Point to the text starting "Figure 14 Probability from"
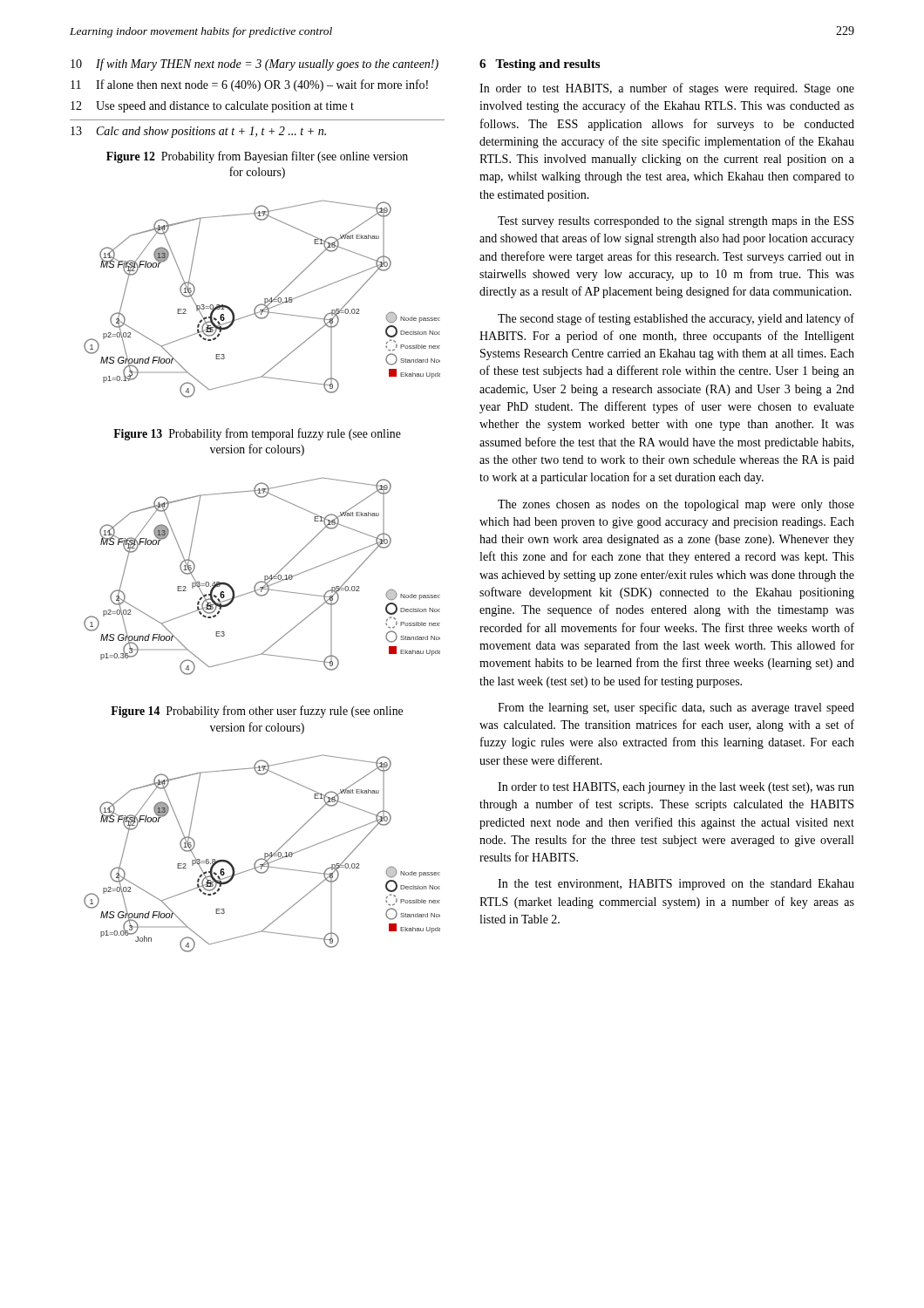This screenshot has height=1308, width=924. [x=257, y=719]
